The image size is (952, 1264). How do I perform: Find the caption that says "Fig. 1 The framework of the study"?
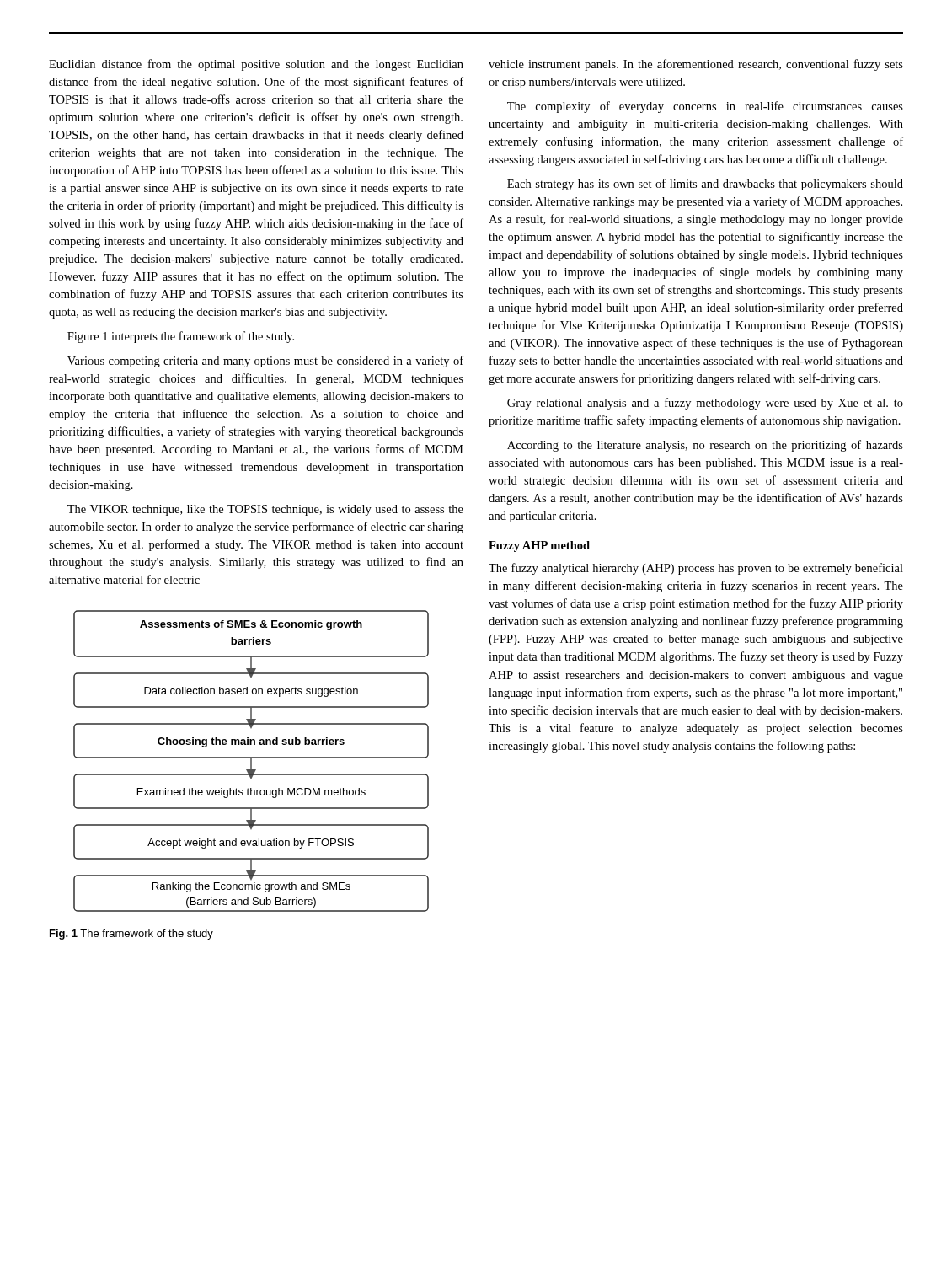131,935
